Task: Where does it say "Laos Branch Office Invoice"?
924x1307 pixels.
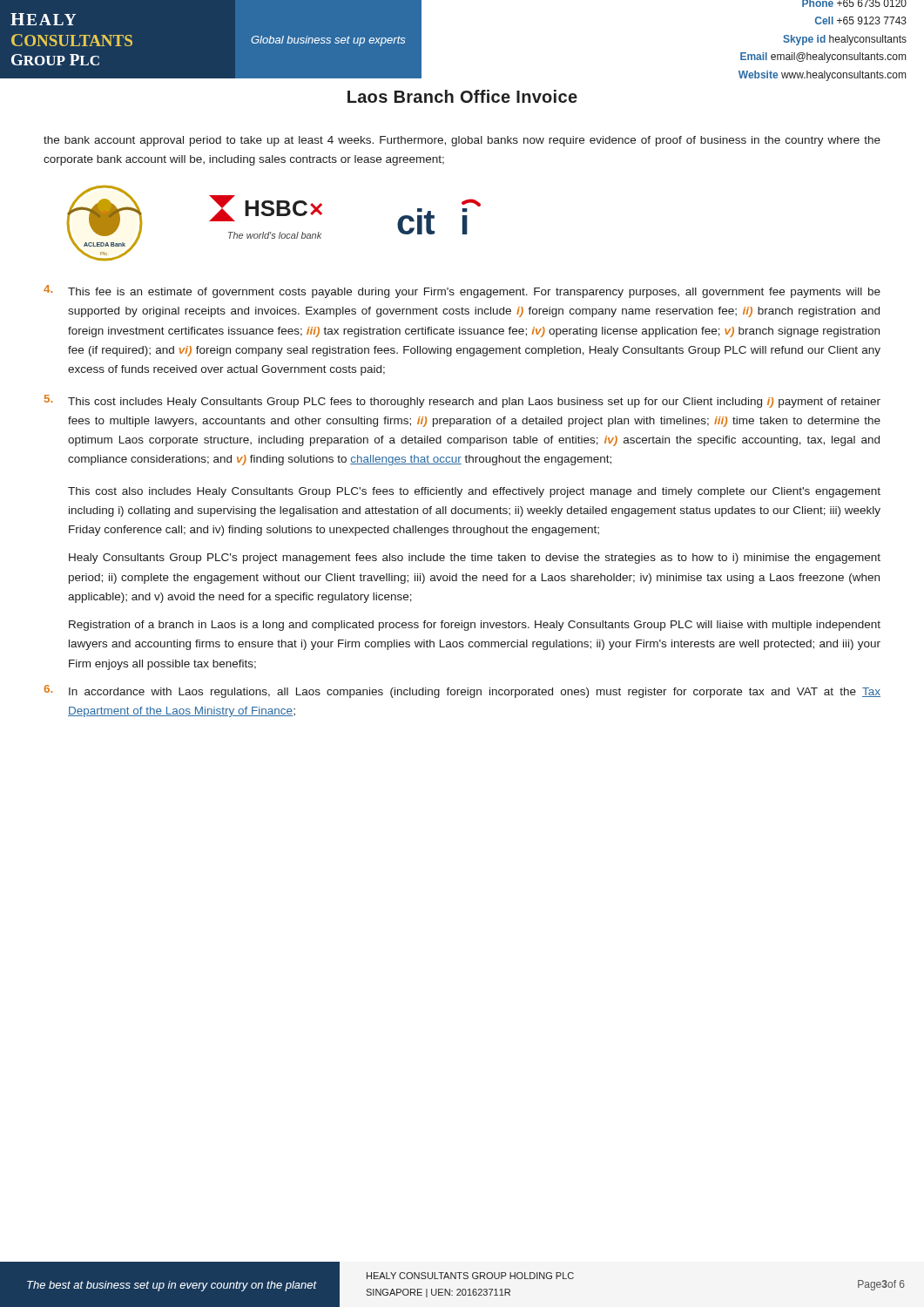Action: [x=462, y=97]
